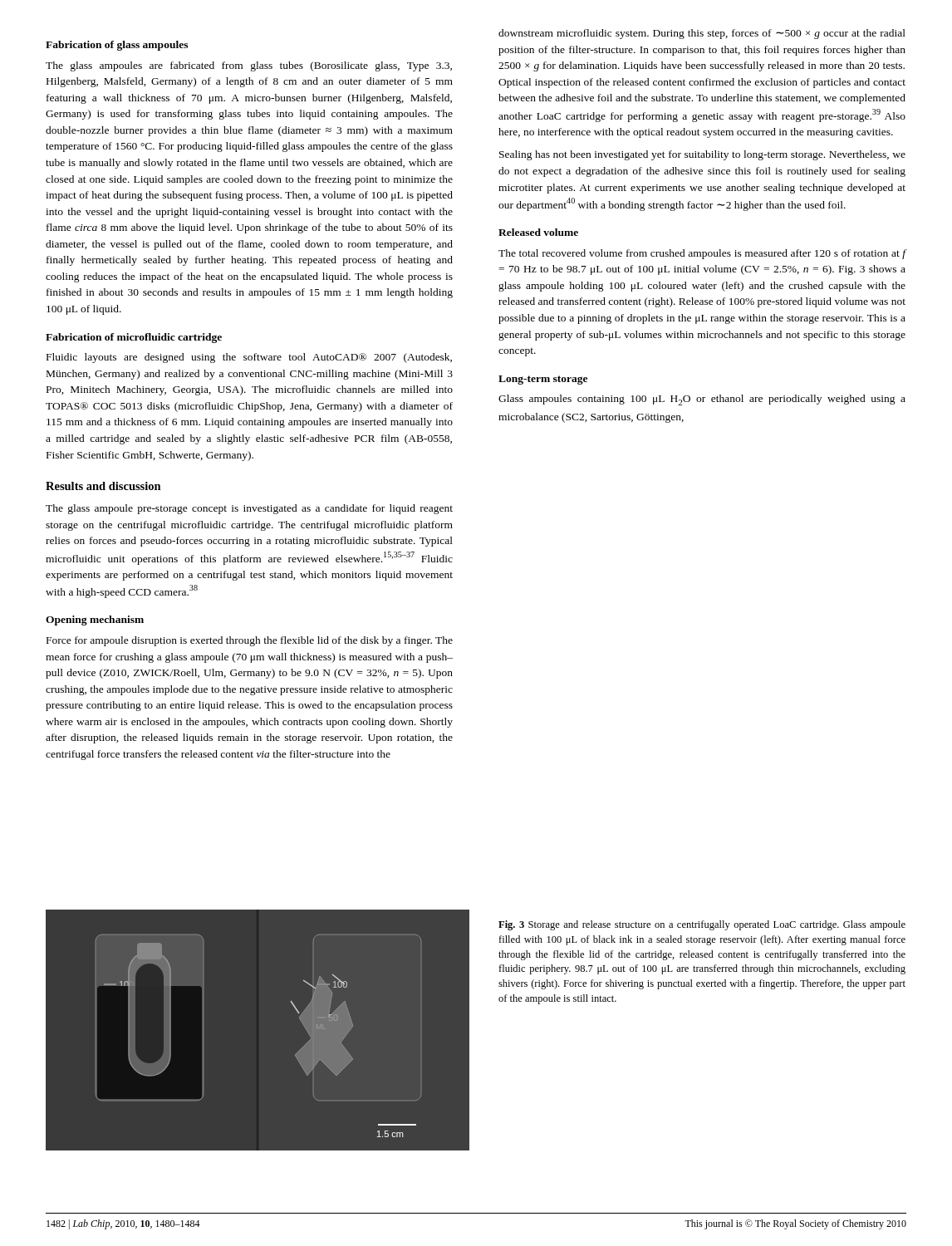952x1246 pixels.
Task: Select the text starting "Glass ampoules containing"
Action: 702,408
